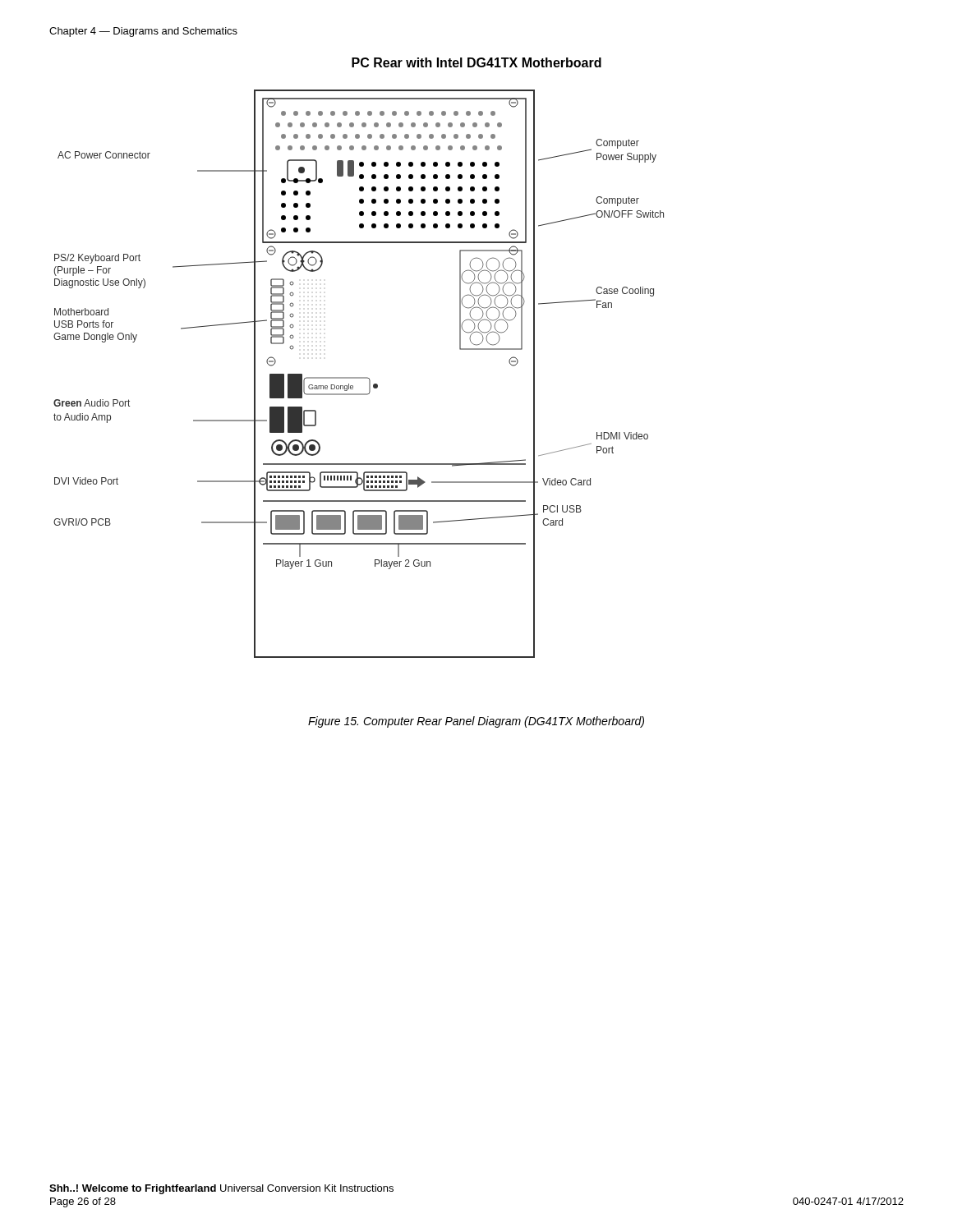The image size is (953, 1232).
Task: Find the engineering diagram
Action: [476, 394]
